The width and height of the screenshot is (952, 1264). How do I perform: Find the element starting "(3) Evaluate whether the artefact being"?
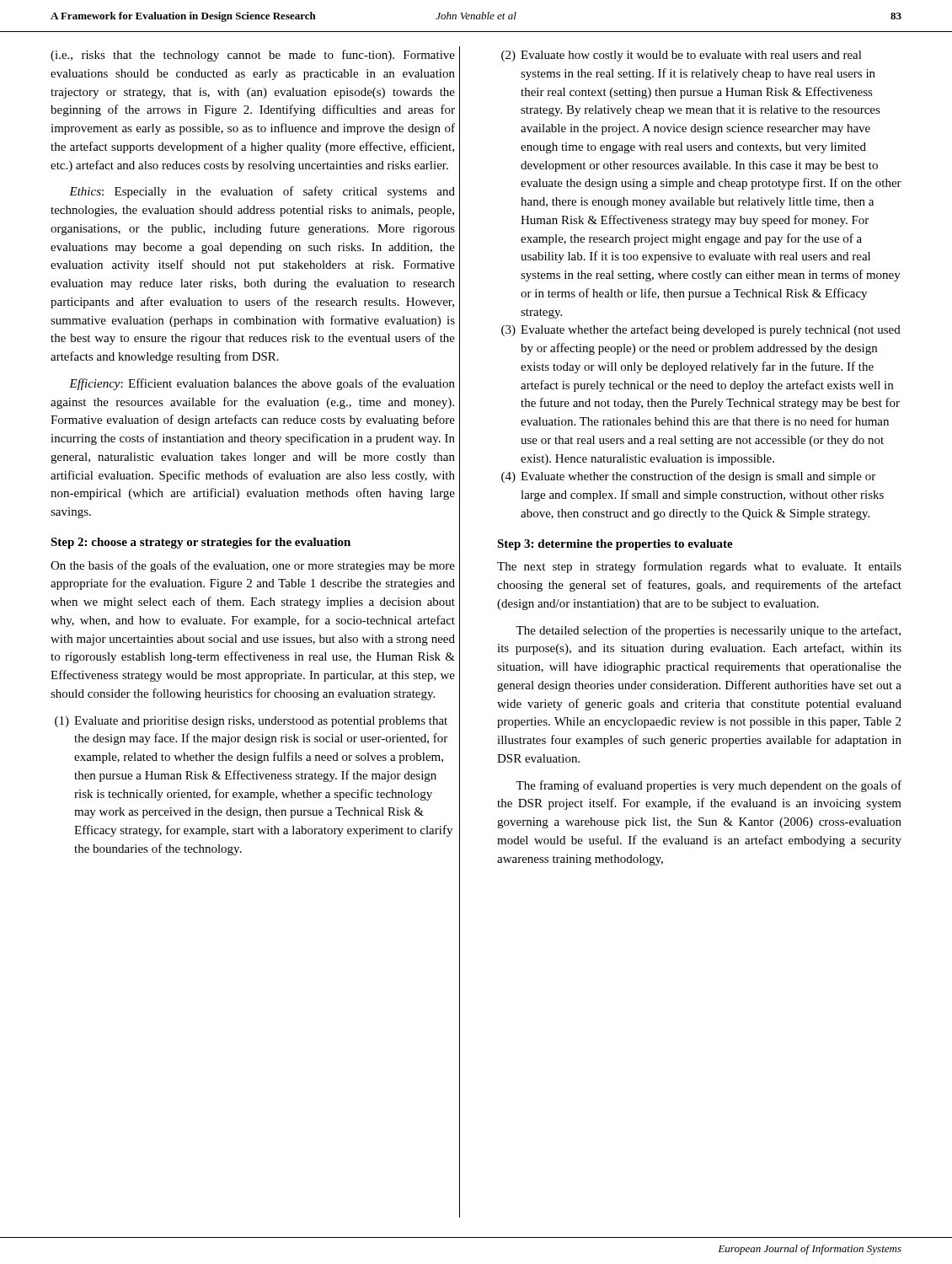[x=699, y=395]
